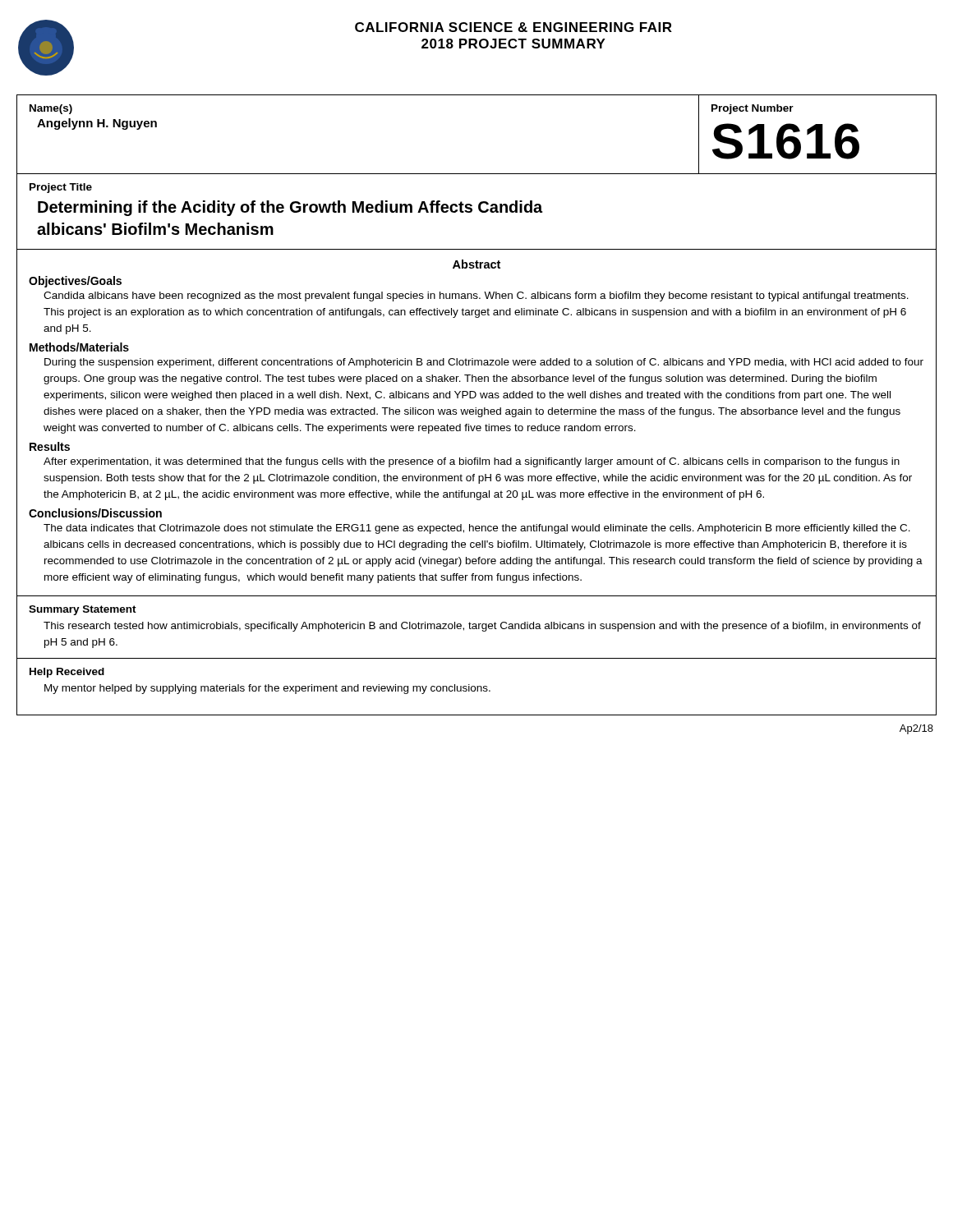
Task: Select the text starting "Project Number S1616"
Action: 817,136
